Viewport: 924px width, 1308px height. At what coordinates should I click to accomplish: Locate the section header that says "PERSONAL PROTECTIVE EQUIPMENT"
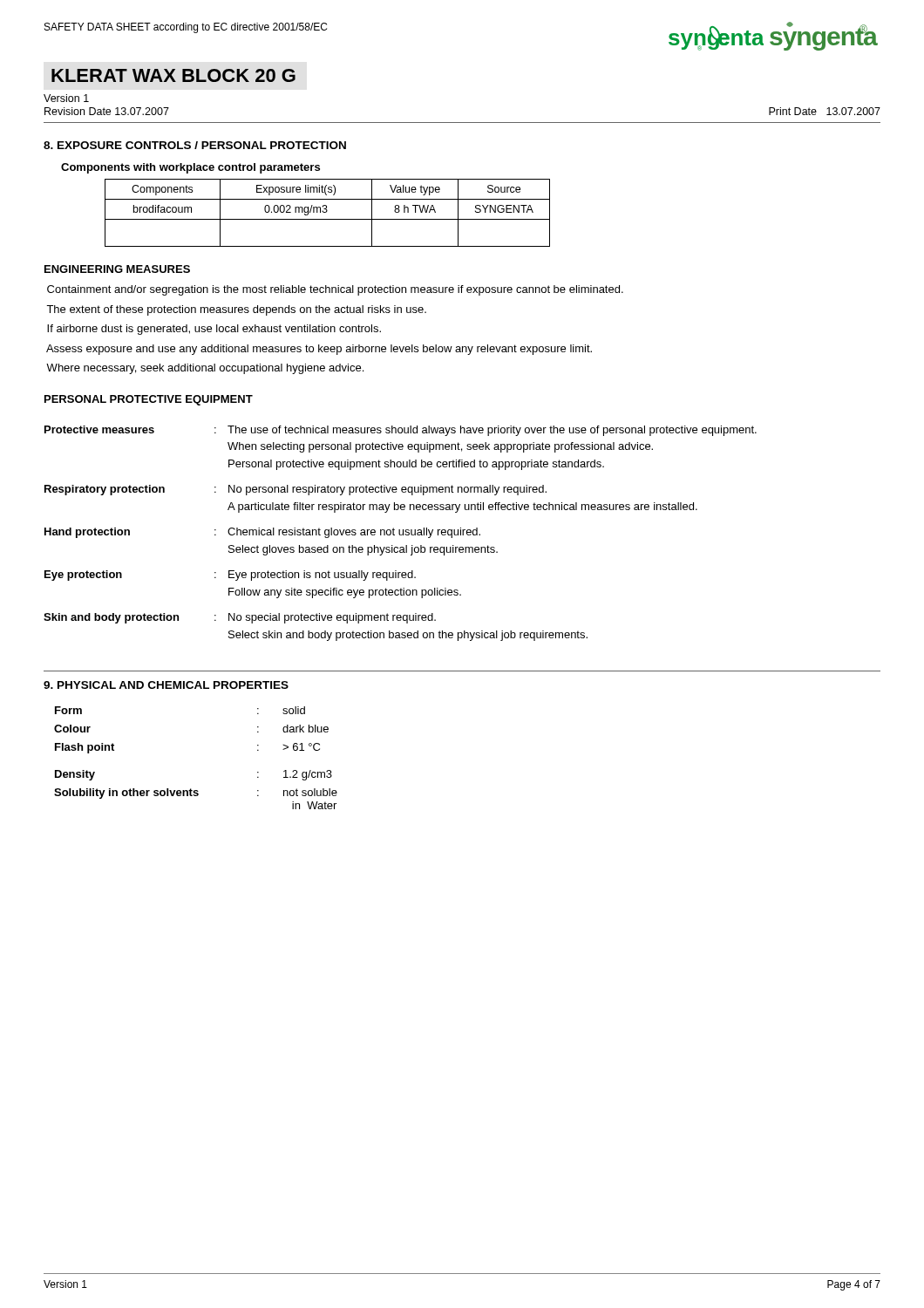pos(148,399)
